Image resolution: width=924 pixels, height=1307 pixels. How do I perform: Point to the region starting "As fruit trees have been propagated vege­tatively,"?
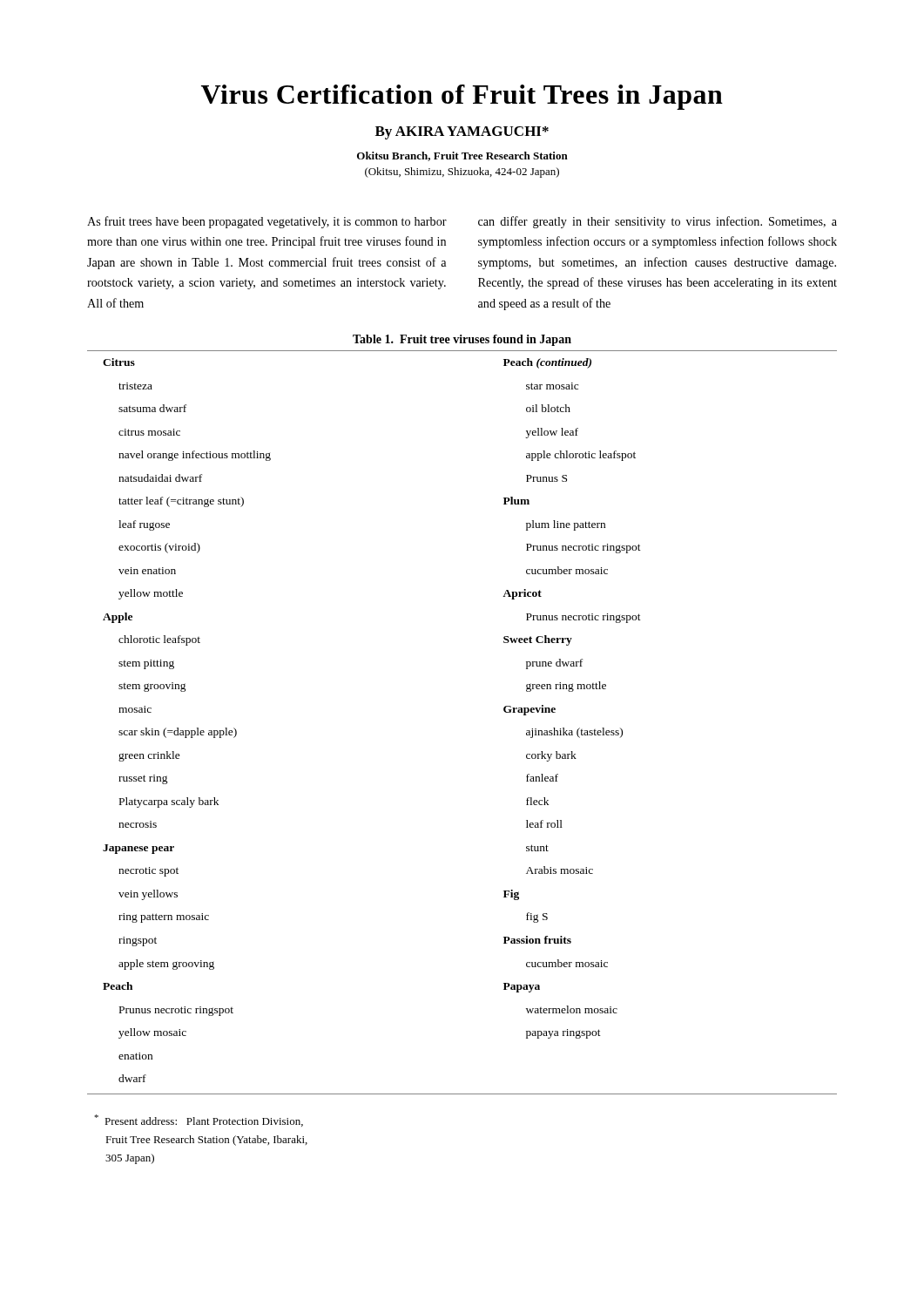(x=267, y=262)
